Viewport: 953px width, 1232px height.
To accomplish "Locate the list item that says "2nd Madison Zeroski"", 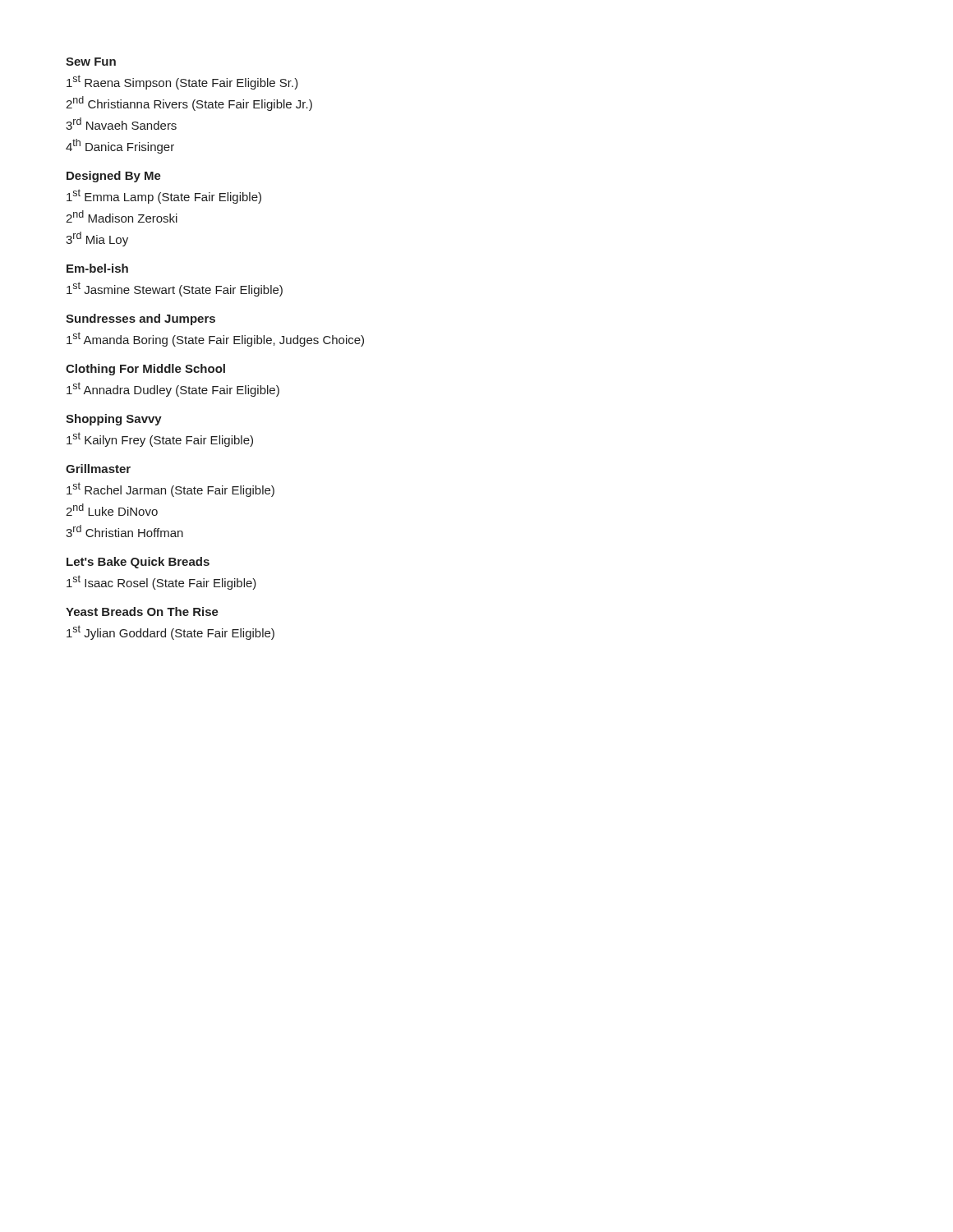I will click(122, 217).
